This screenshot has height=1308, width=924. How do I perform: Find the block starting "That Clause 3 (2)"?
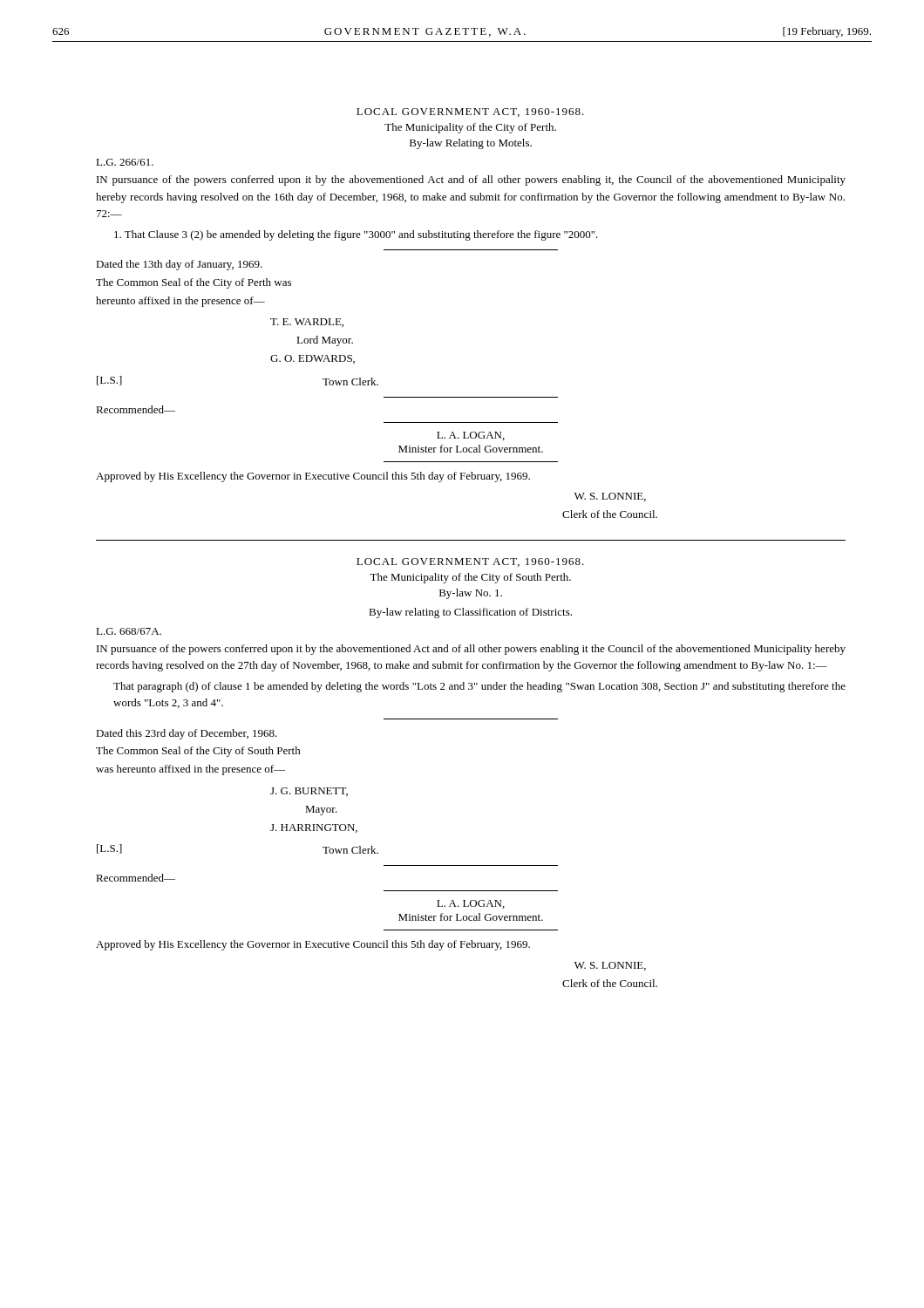[x=356, y=234]
